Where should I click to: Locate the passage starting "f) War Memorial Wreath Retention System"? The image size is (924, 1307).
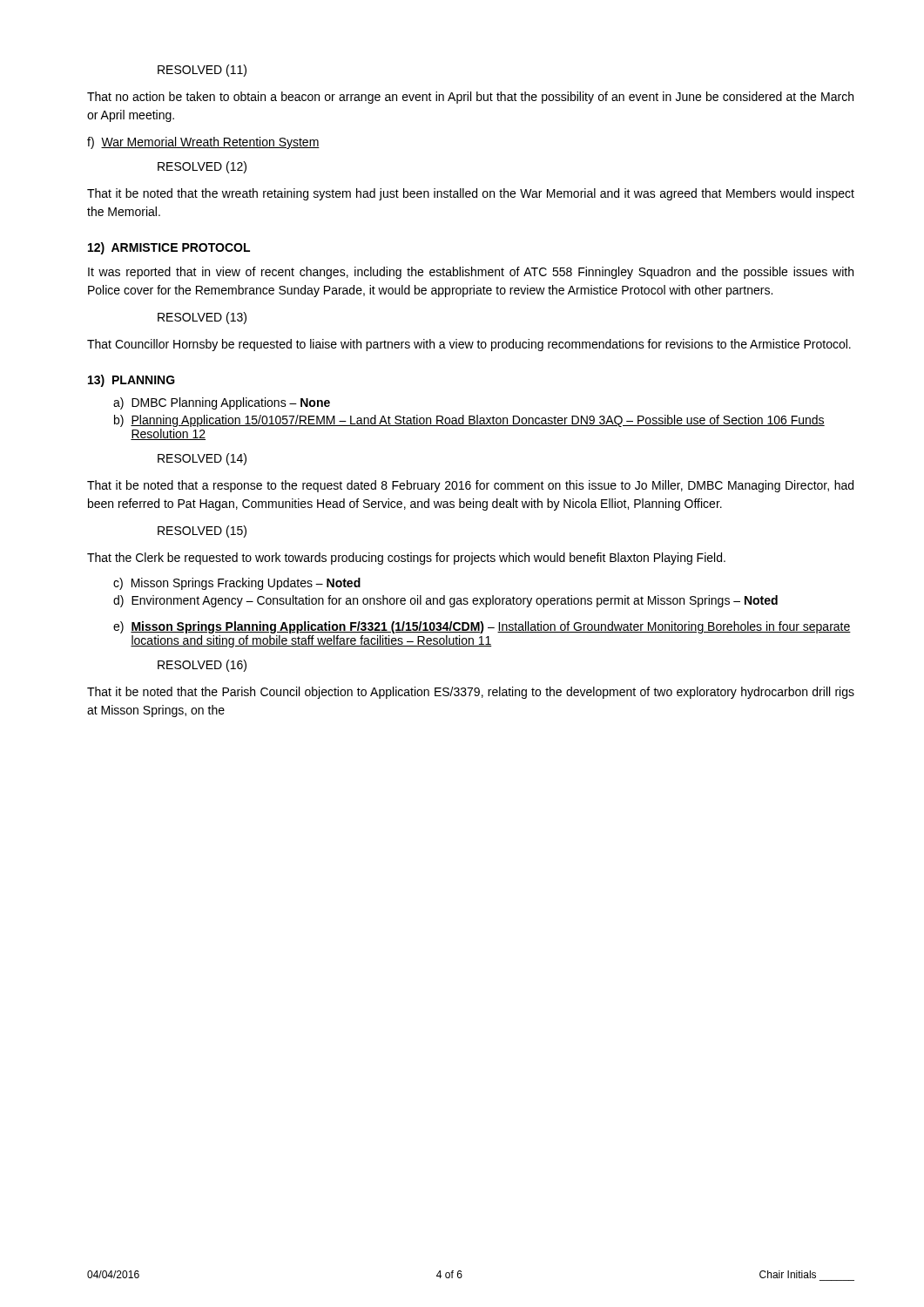(x=203, y=142)
